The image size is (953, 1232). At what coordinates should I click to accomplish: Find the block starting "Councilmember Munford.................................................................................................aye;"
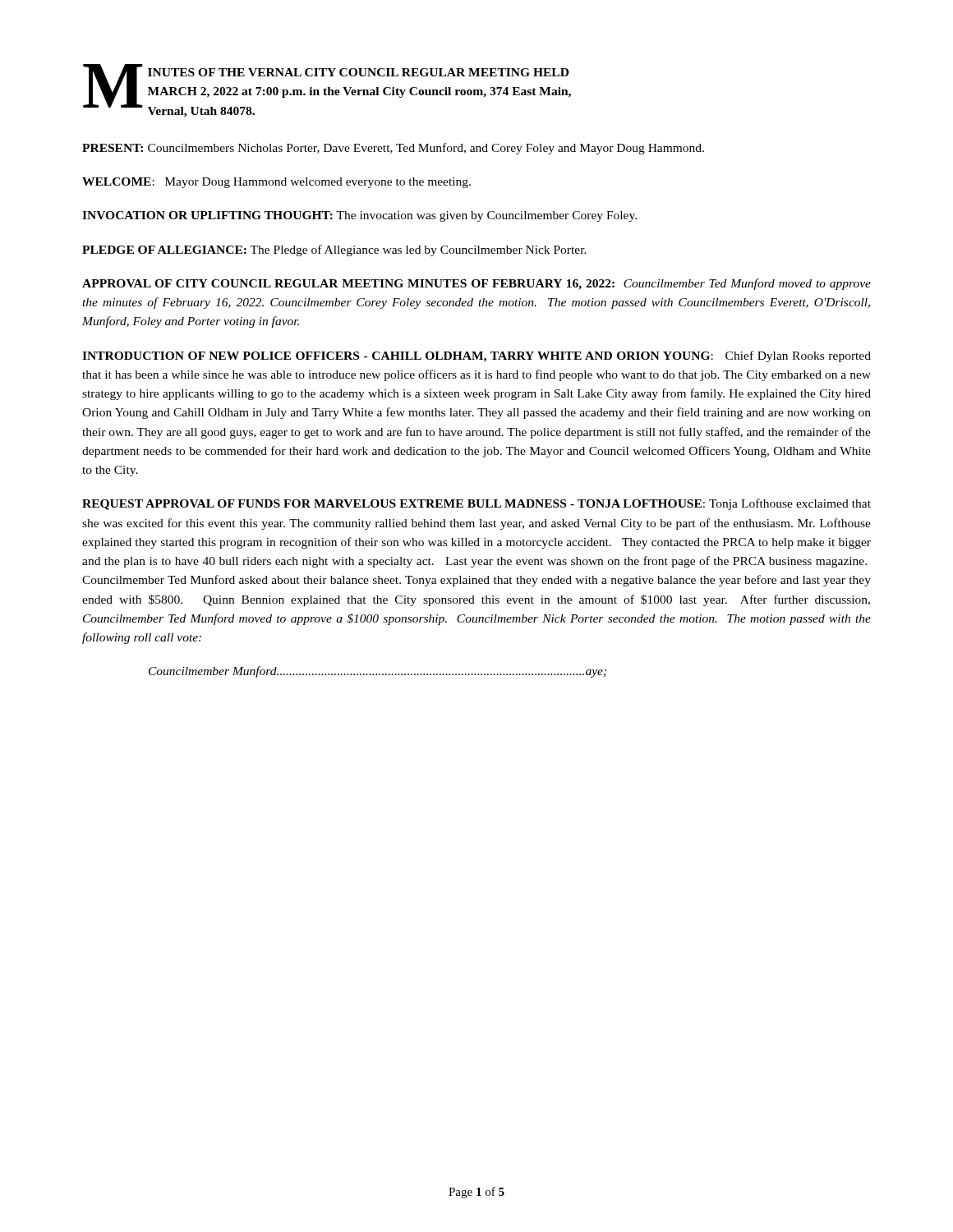pos(378,671)
